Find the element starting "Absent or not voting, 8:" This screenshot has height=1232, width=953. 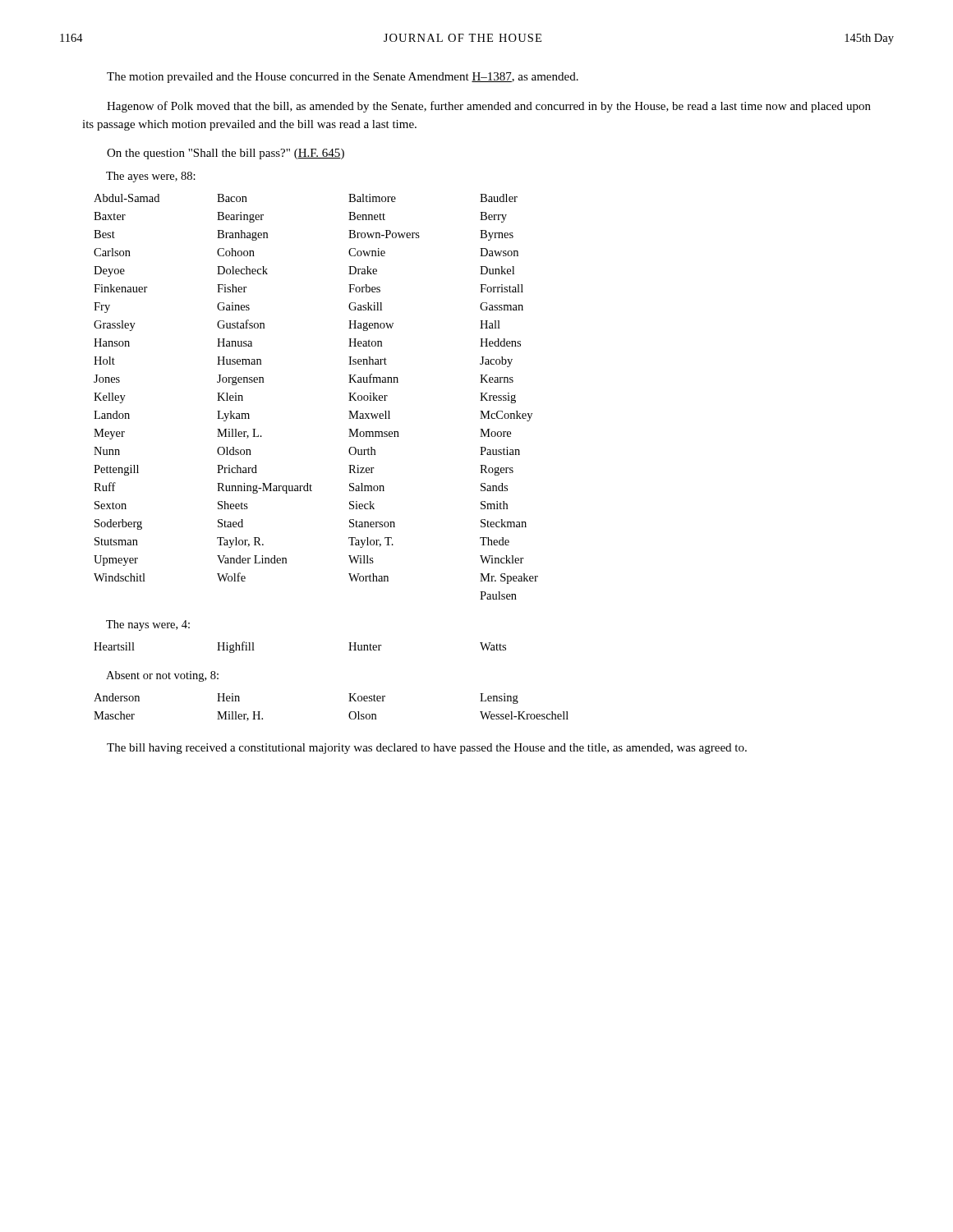pyautogui.click(x=163, y=675)
